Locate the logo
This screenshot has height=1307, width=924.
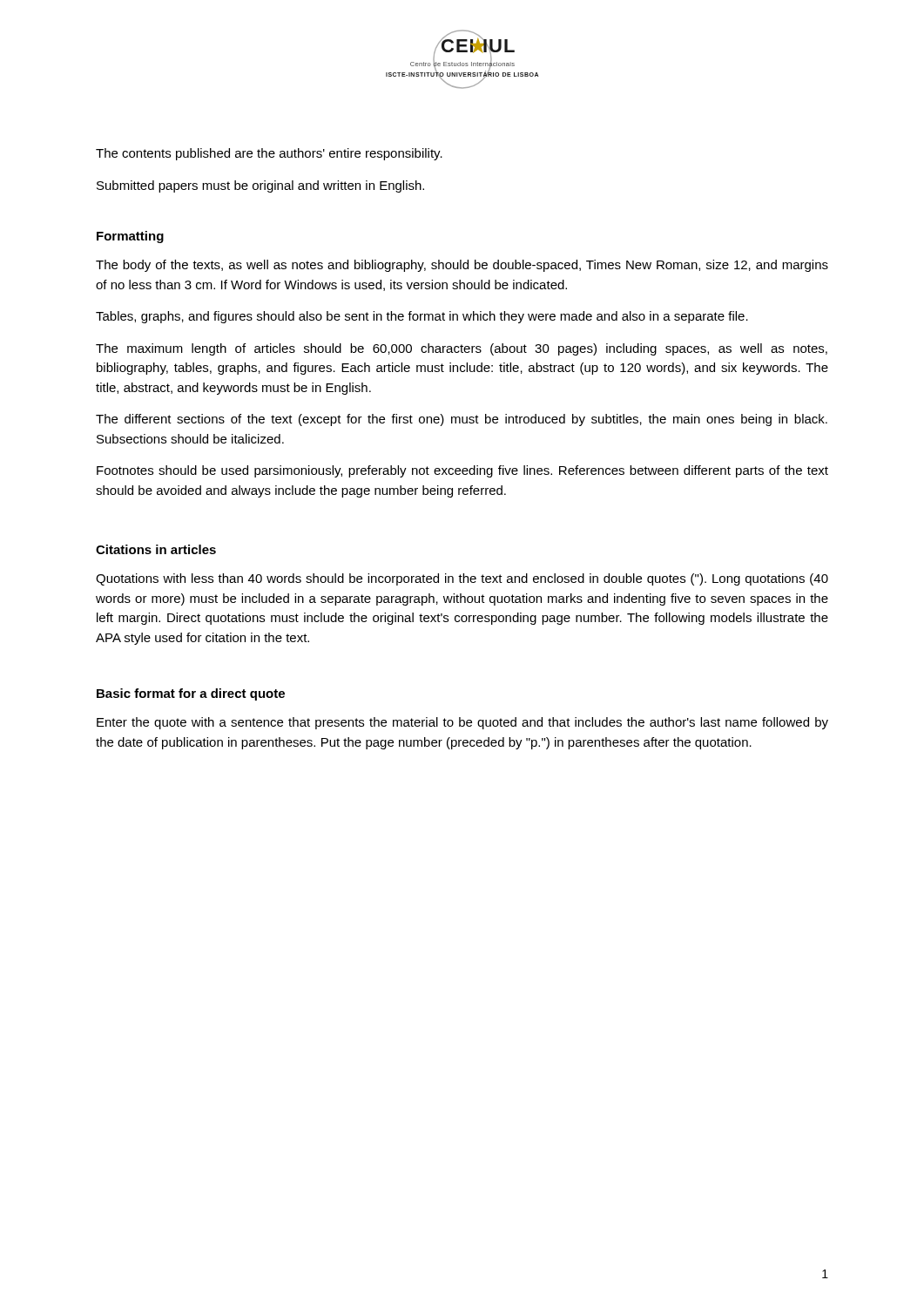tap(462, 69)
